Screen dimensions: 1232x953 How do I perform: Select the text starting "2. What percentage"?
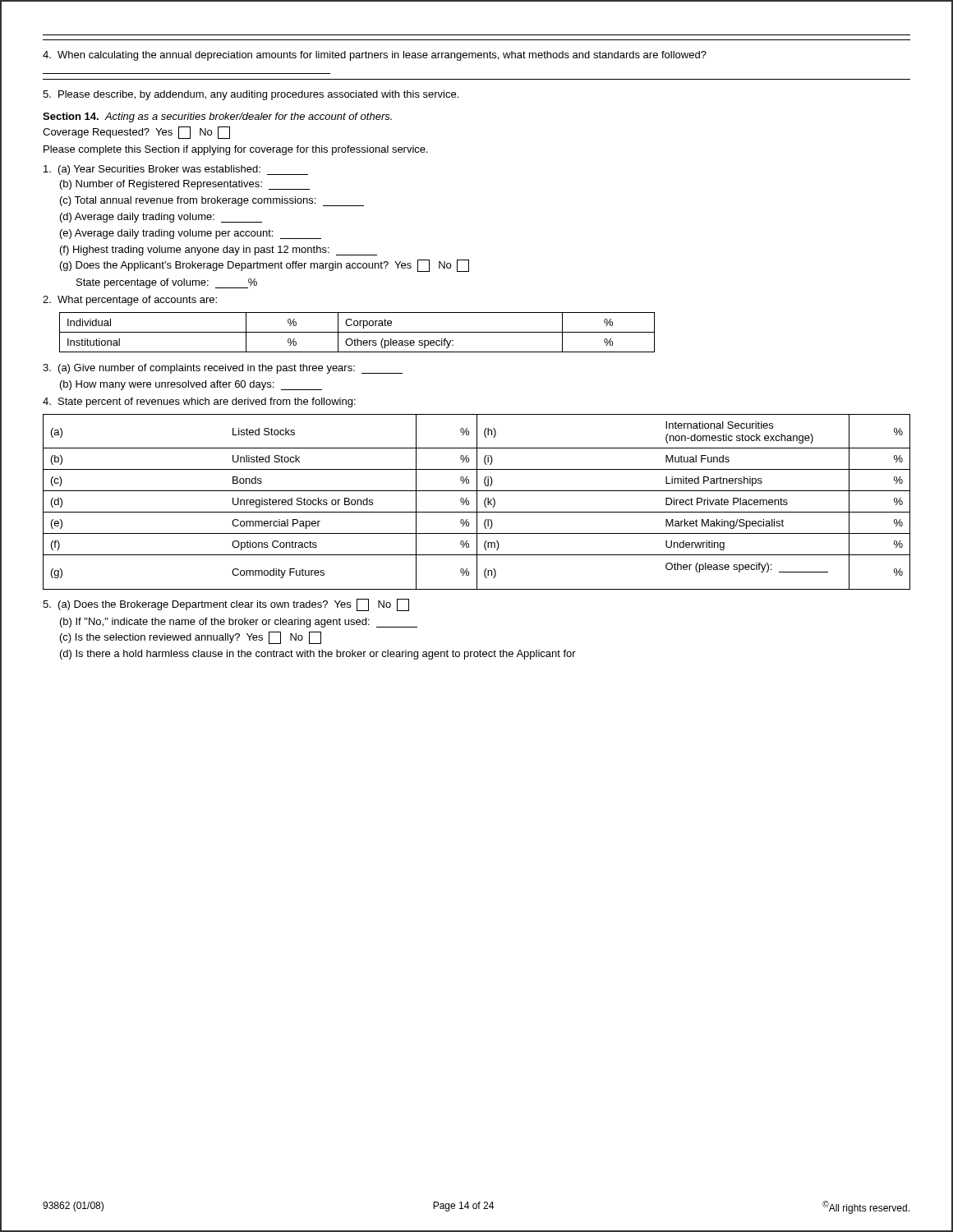coord(130,299)
